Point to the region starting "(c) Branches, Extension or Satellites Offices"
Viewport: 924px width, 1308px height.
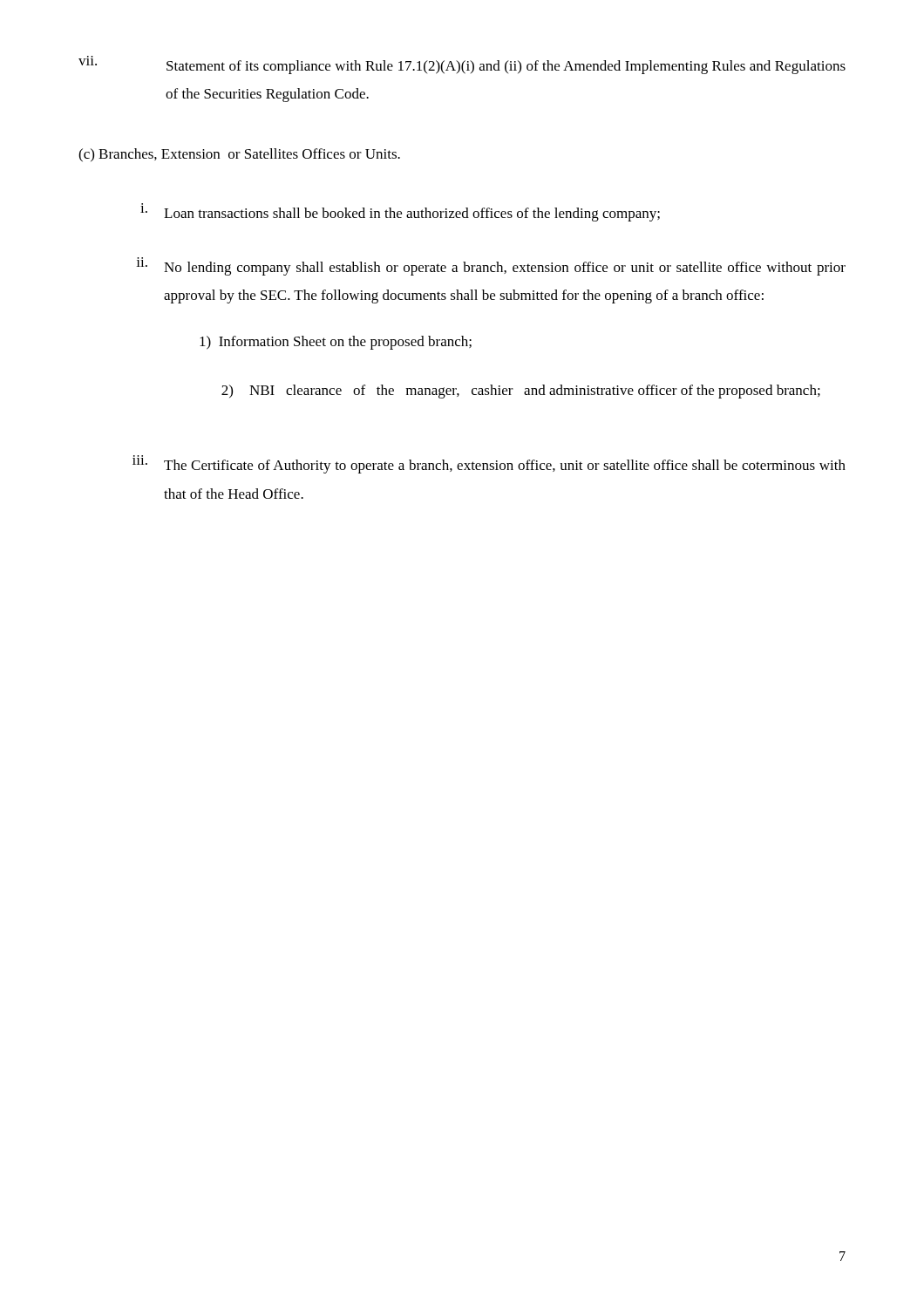[x=240, y=154]
